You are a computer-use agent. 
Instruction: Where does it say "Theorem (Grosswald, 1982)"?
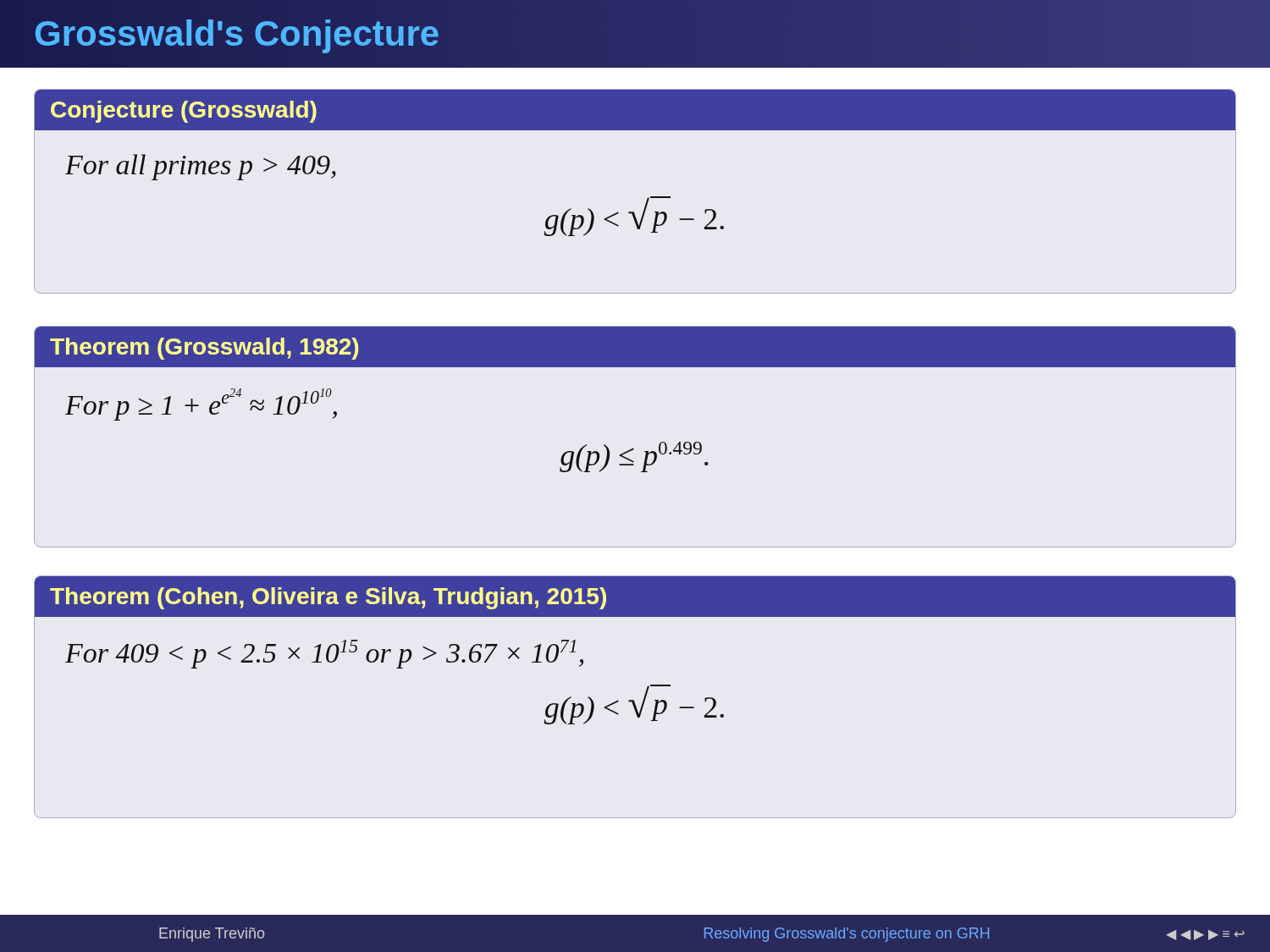[x=205, y=347]
